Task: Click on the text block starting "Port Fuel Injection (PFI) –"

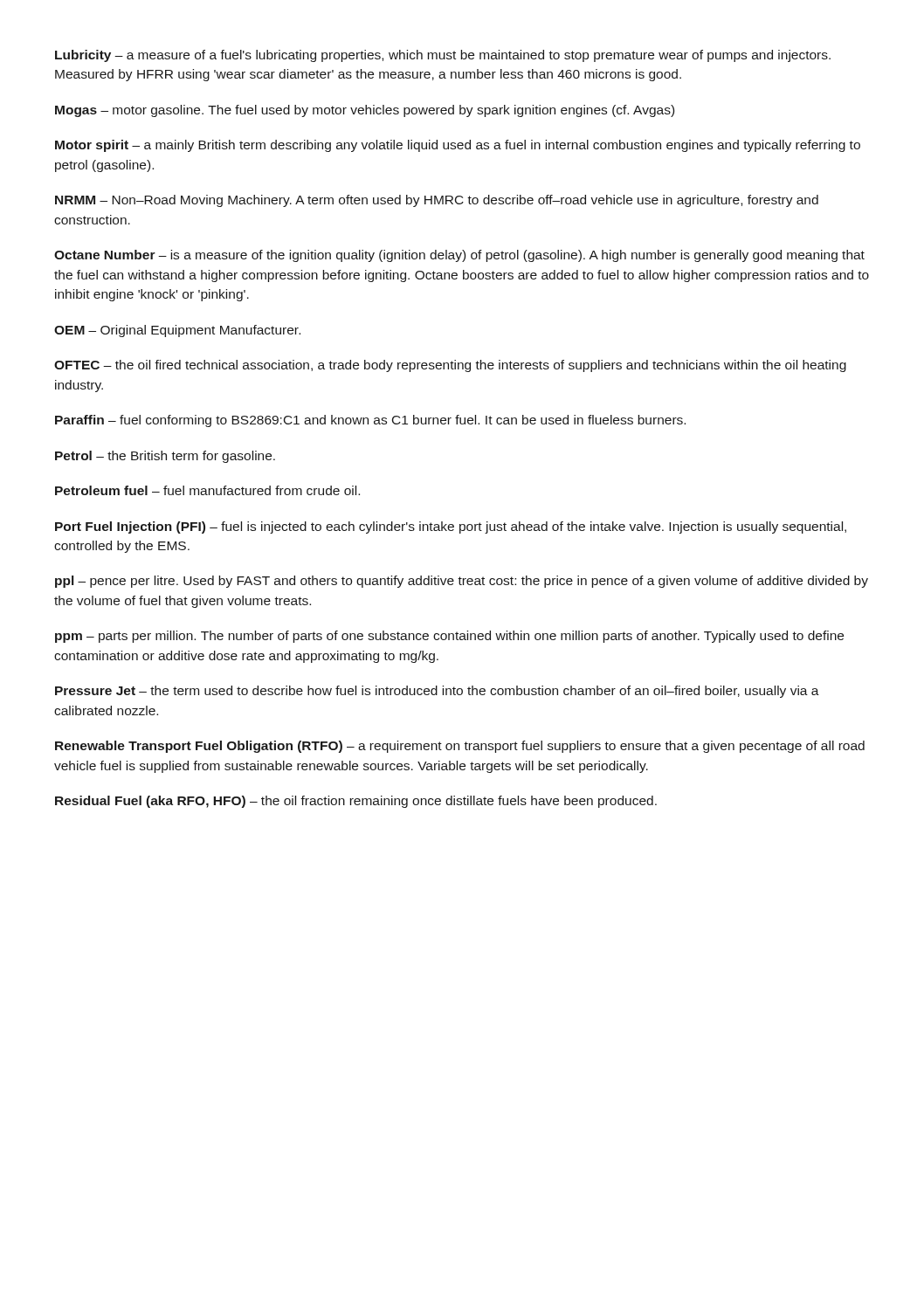Action: (462, 536)
